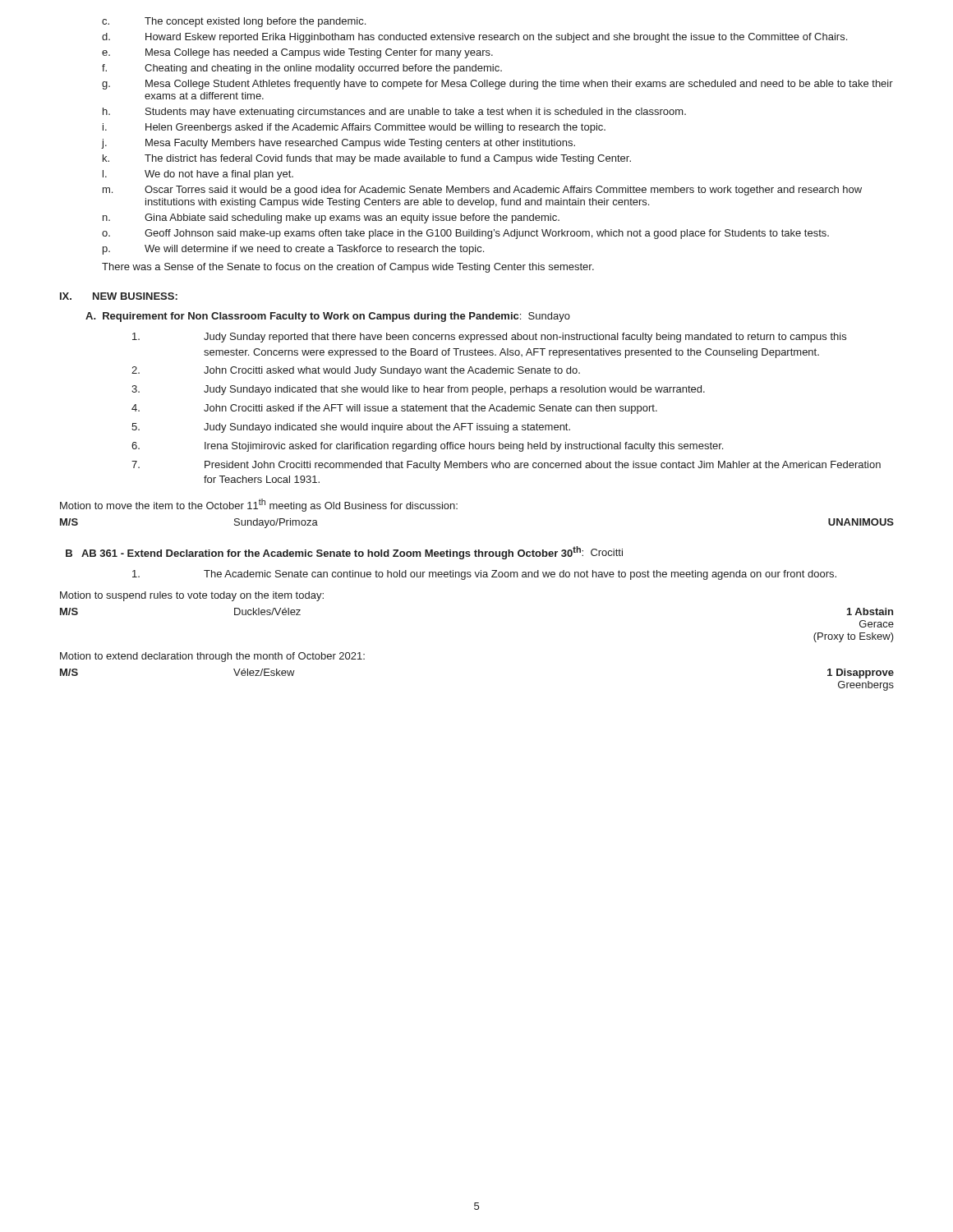Viewport: 953px width, 1232px height.
Task: Navigate to the region starting "5. Judy Sundayo indicated"
Action: [476, 427]
